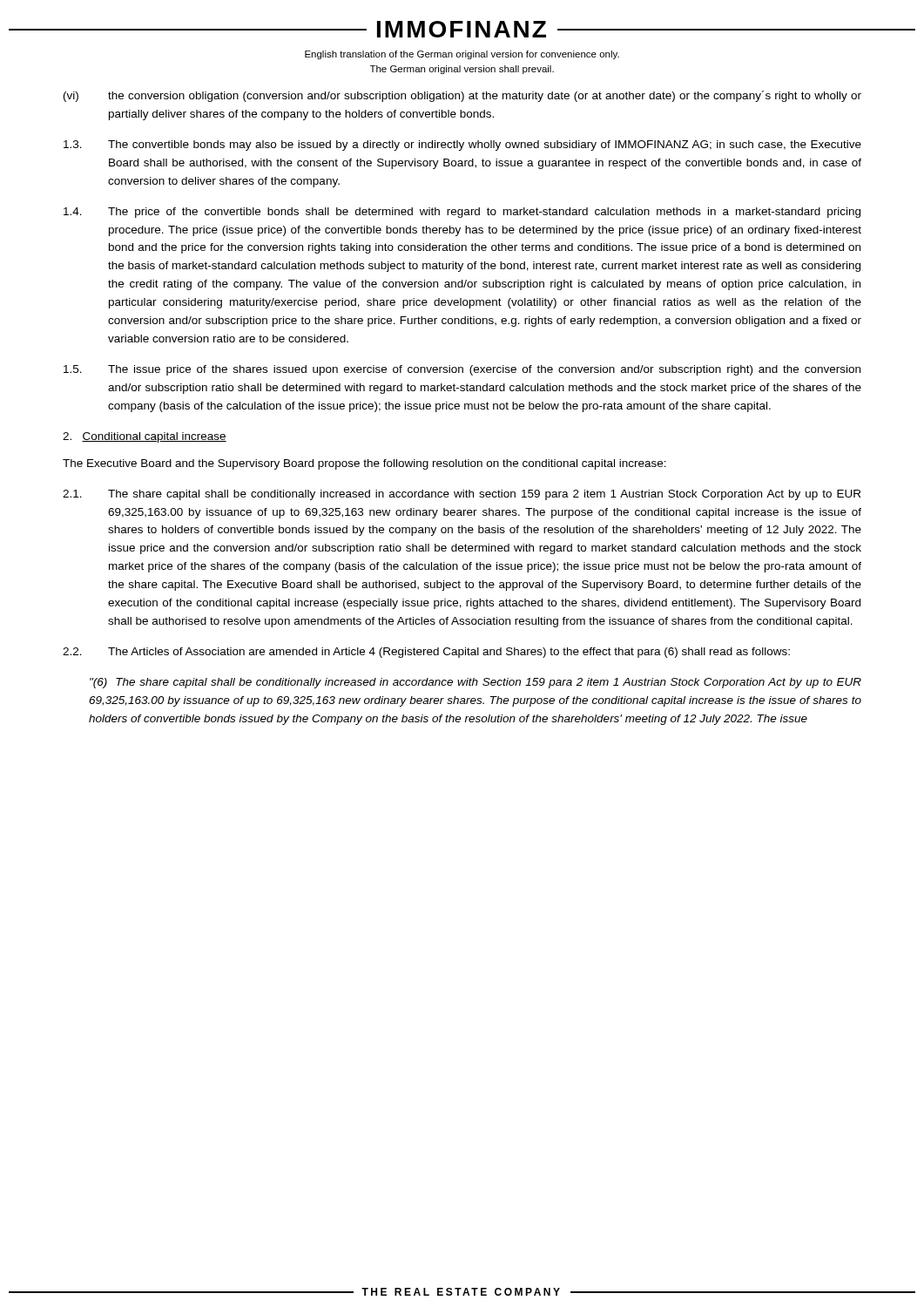Navigate to the region starting ""(6) The share capital shall be conditionally"
The width and height of the screenshot is (924, 1307).
click(475, 700)
